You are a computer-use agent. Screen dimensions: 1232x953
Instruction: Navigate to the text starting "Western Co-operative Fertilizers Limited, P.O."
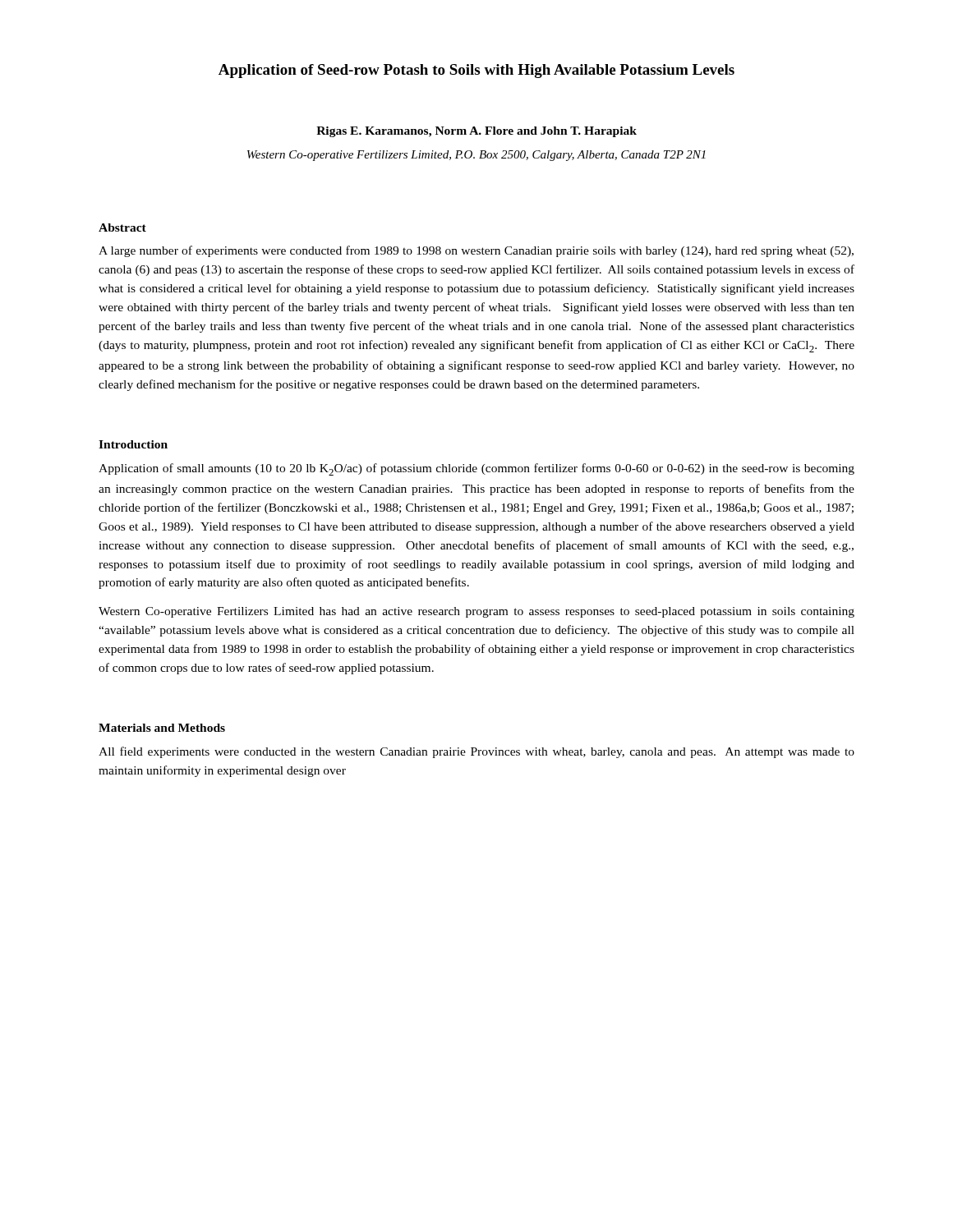476,155
